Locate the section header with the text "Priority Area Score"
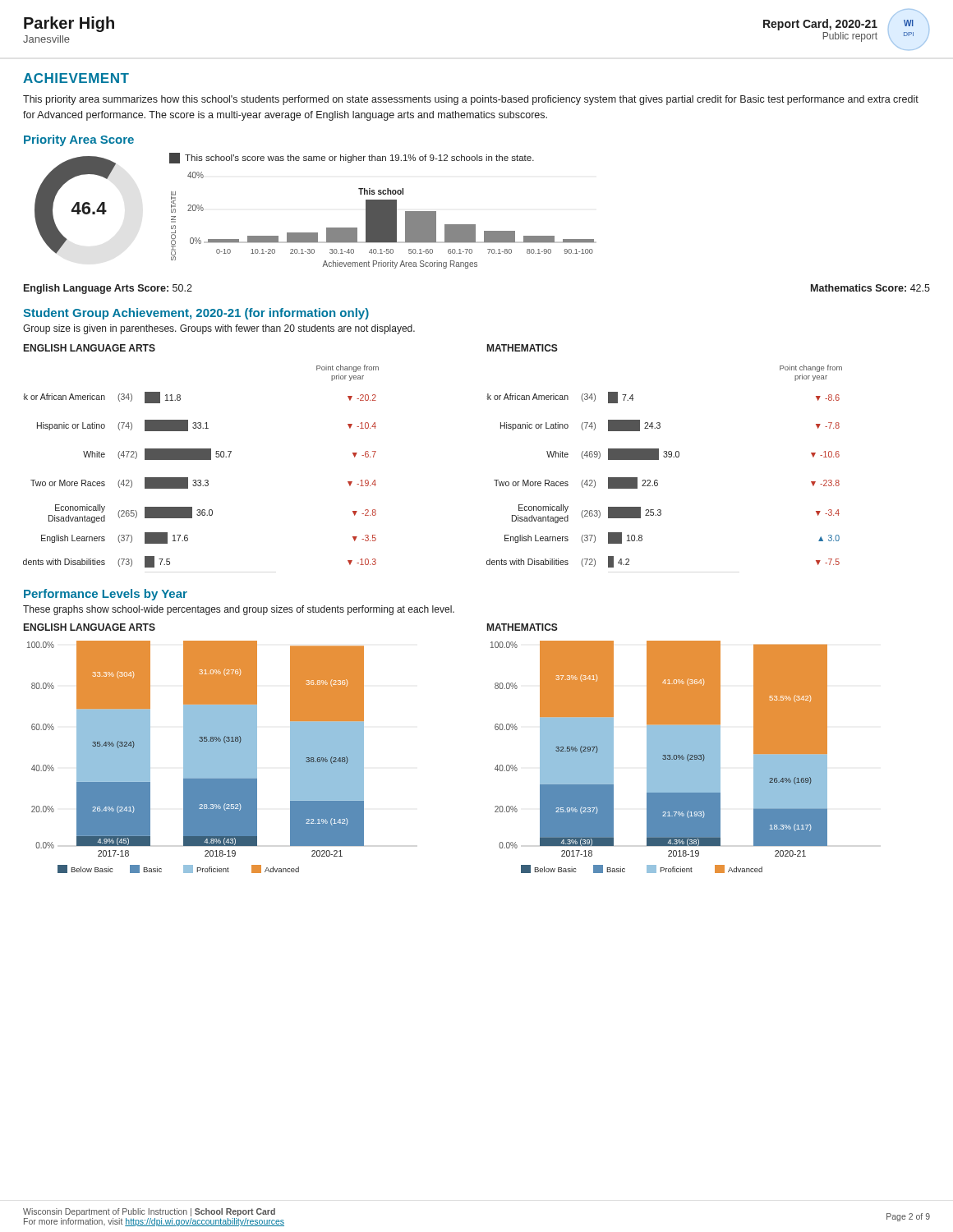Image resolution: width=953 pixels, height=1232 pixels. (79, 139)
